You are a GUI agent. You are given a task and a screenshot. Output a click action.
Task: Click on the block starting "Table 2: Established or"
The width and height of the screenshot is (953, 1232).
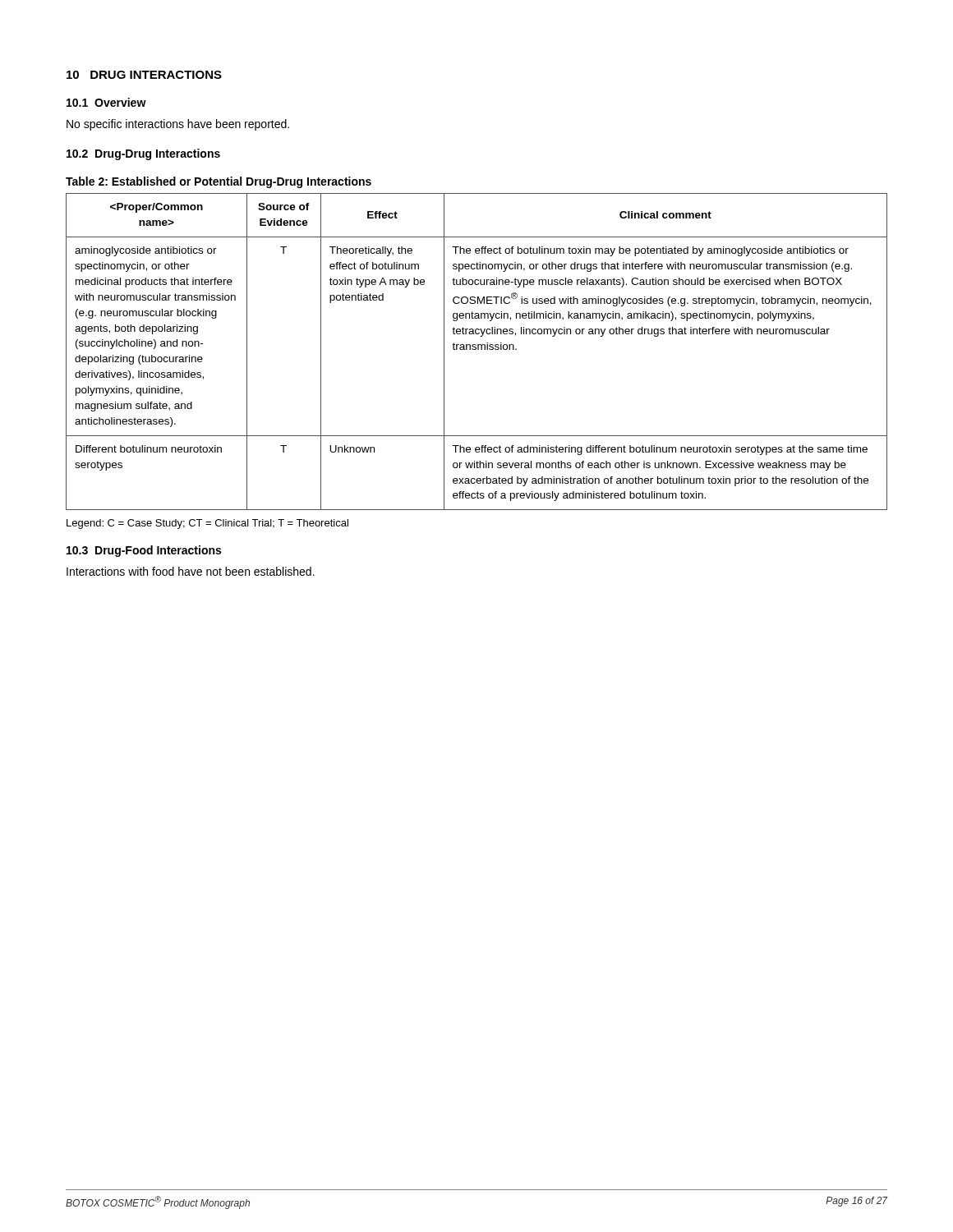click(x=219, y=182)
